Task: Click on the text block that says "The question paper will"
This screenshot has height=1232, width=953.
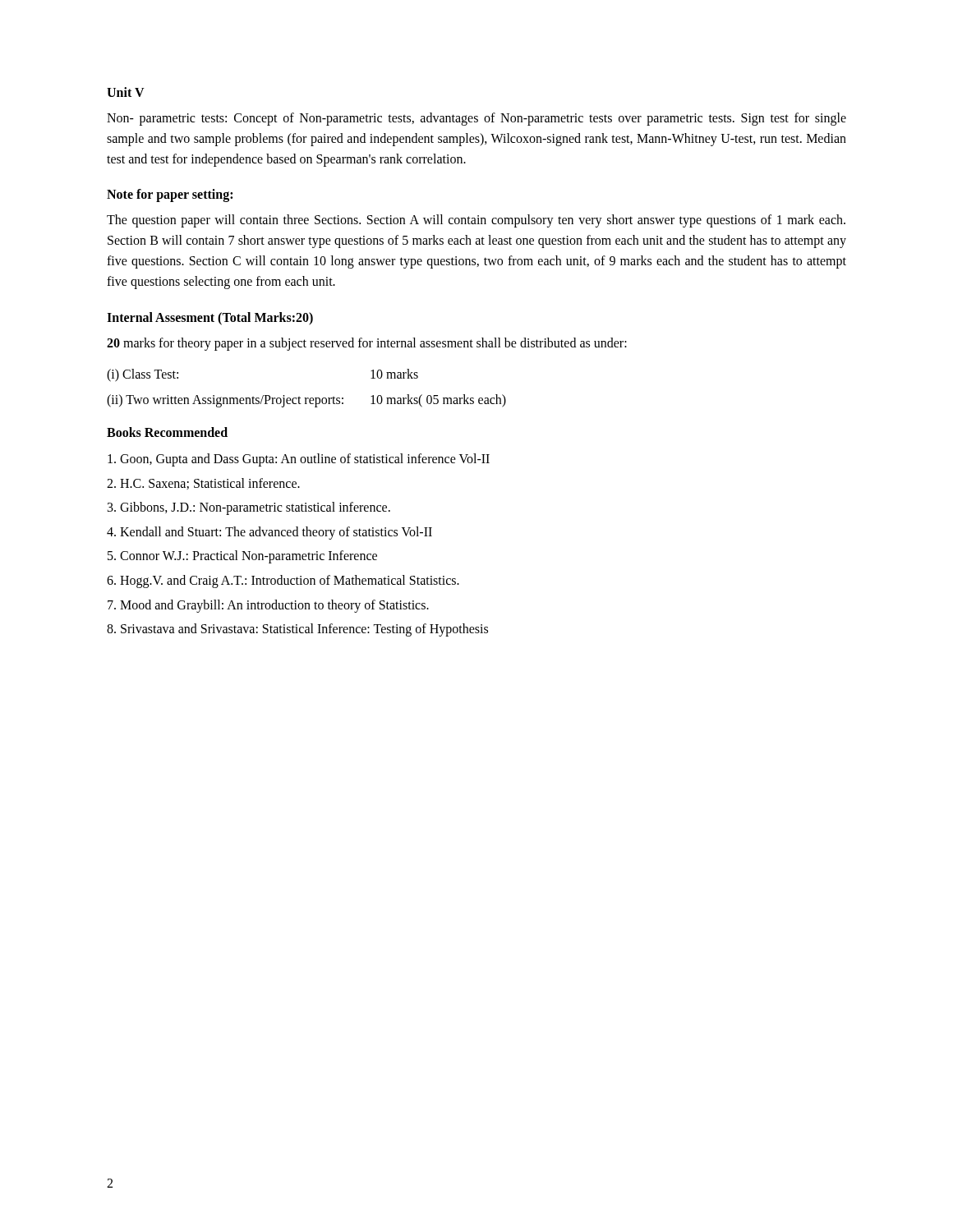Action: tap(476, 251)
